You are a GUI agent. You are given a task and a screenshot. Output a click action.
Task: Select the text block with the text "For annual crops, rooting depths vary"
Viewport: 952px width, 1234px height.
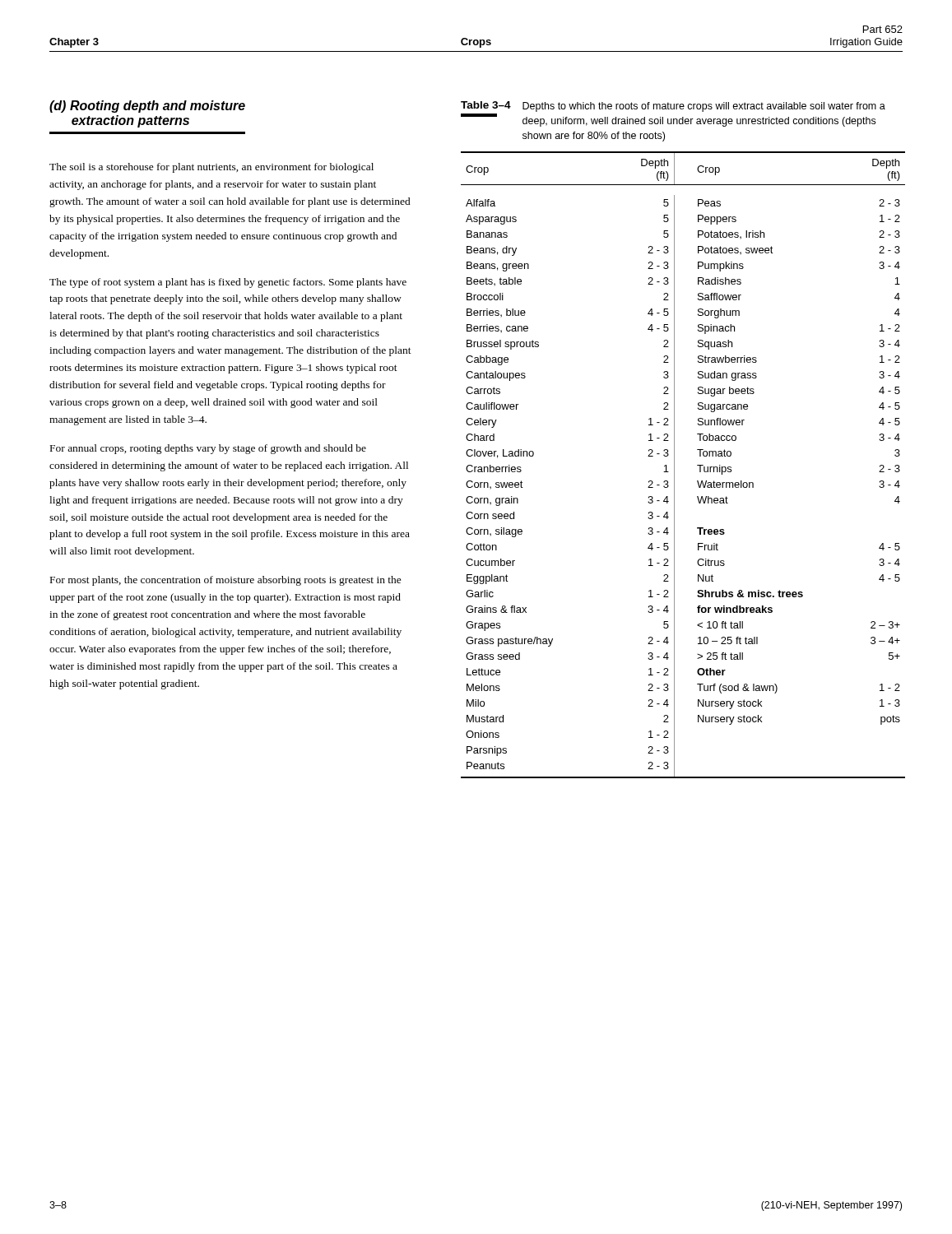230,499
